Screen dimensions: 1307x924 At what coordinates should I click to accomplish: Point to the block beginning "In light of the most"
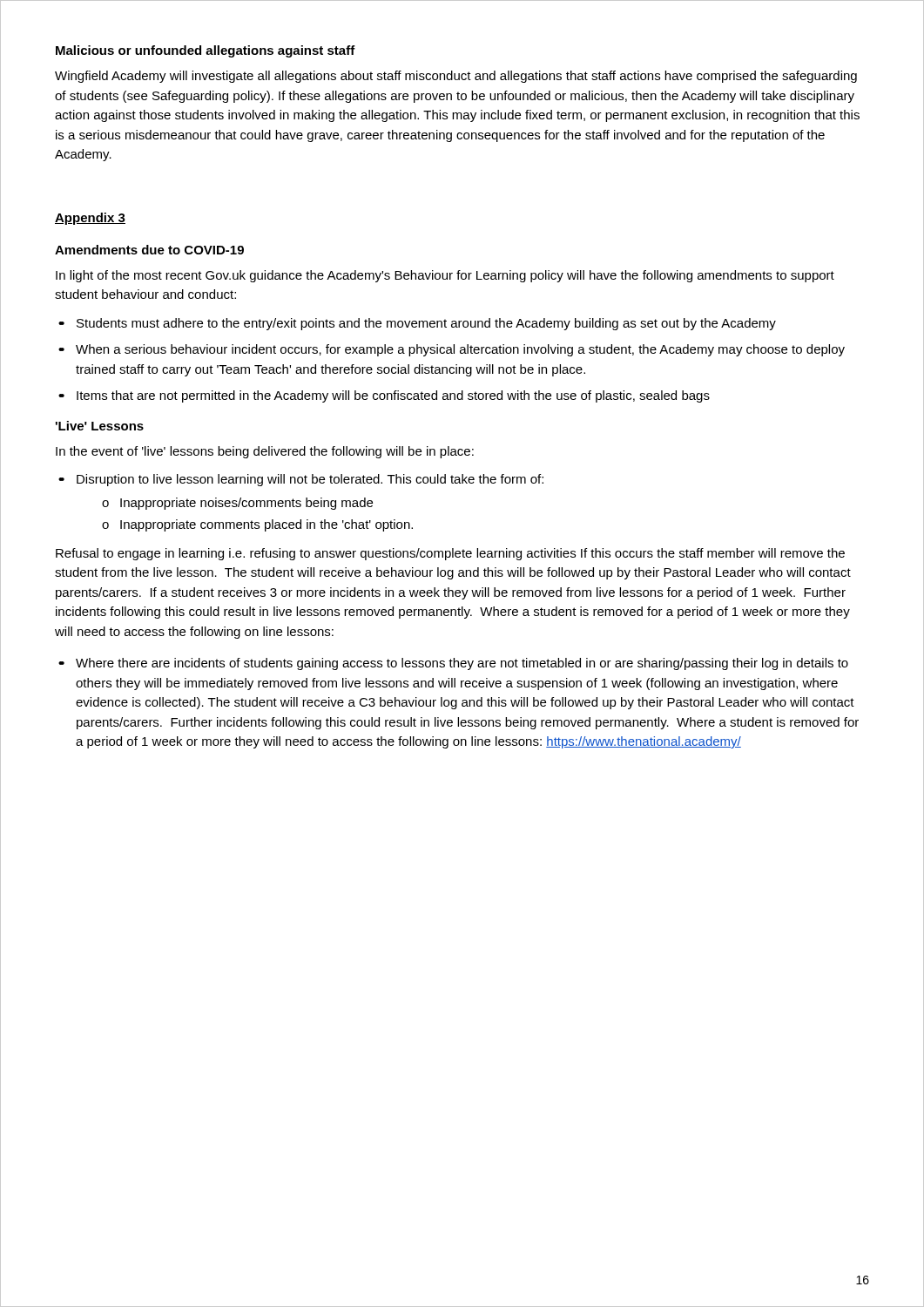click(444, 284)
